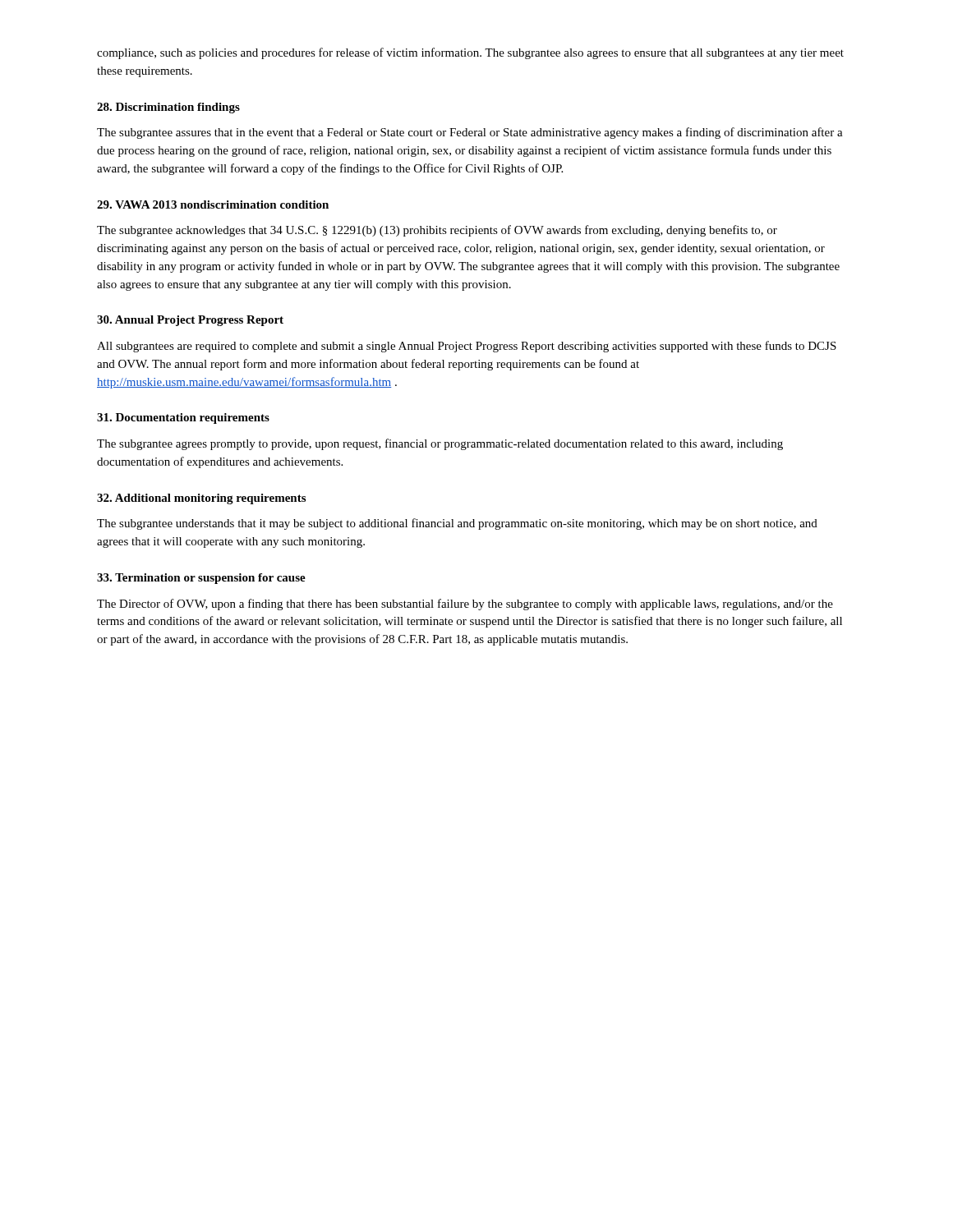Click on the text block that says "The Director of OVW,"
This screenshot has width=953, height=1232.
(x=470, y=621)
